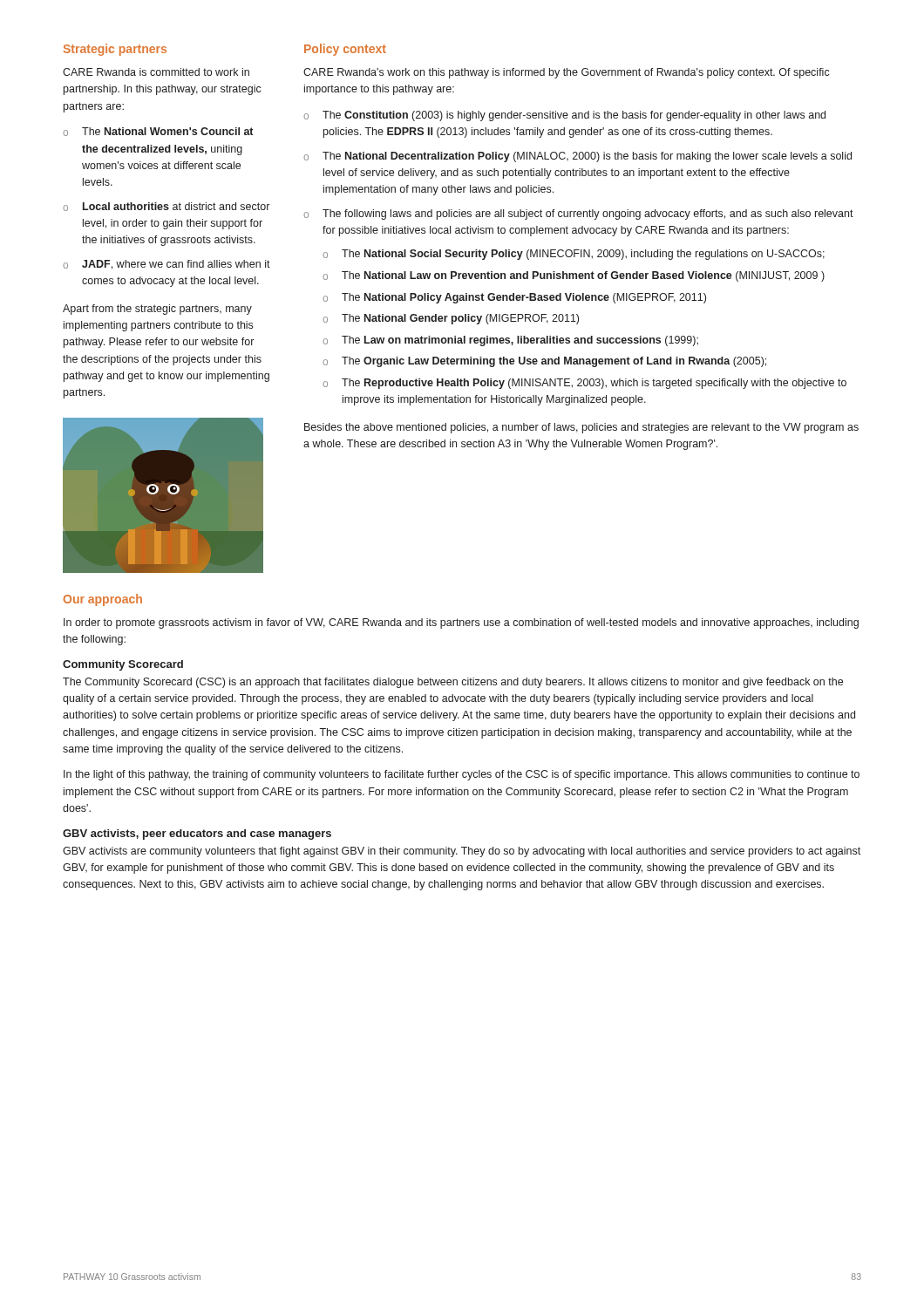Screen dimensions: 1308x924
Task: Point to the block beginning "o The Law on"
Action: (x=511, y=341)
